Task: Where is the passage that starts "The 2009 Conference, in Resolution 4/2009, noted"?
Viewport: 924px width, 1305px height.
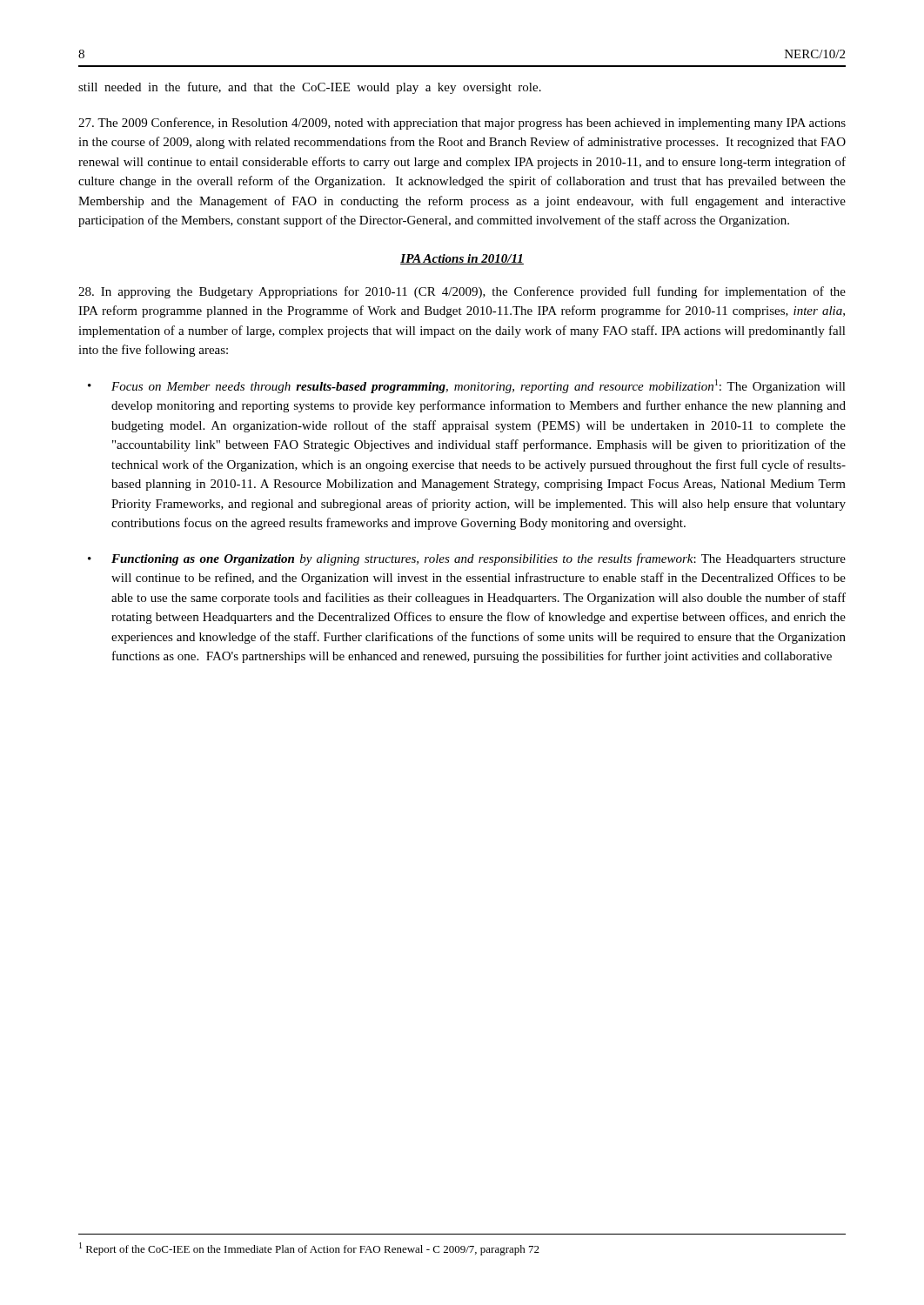Action: pyautogui.click(x=462, y=171)
